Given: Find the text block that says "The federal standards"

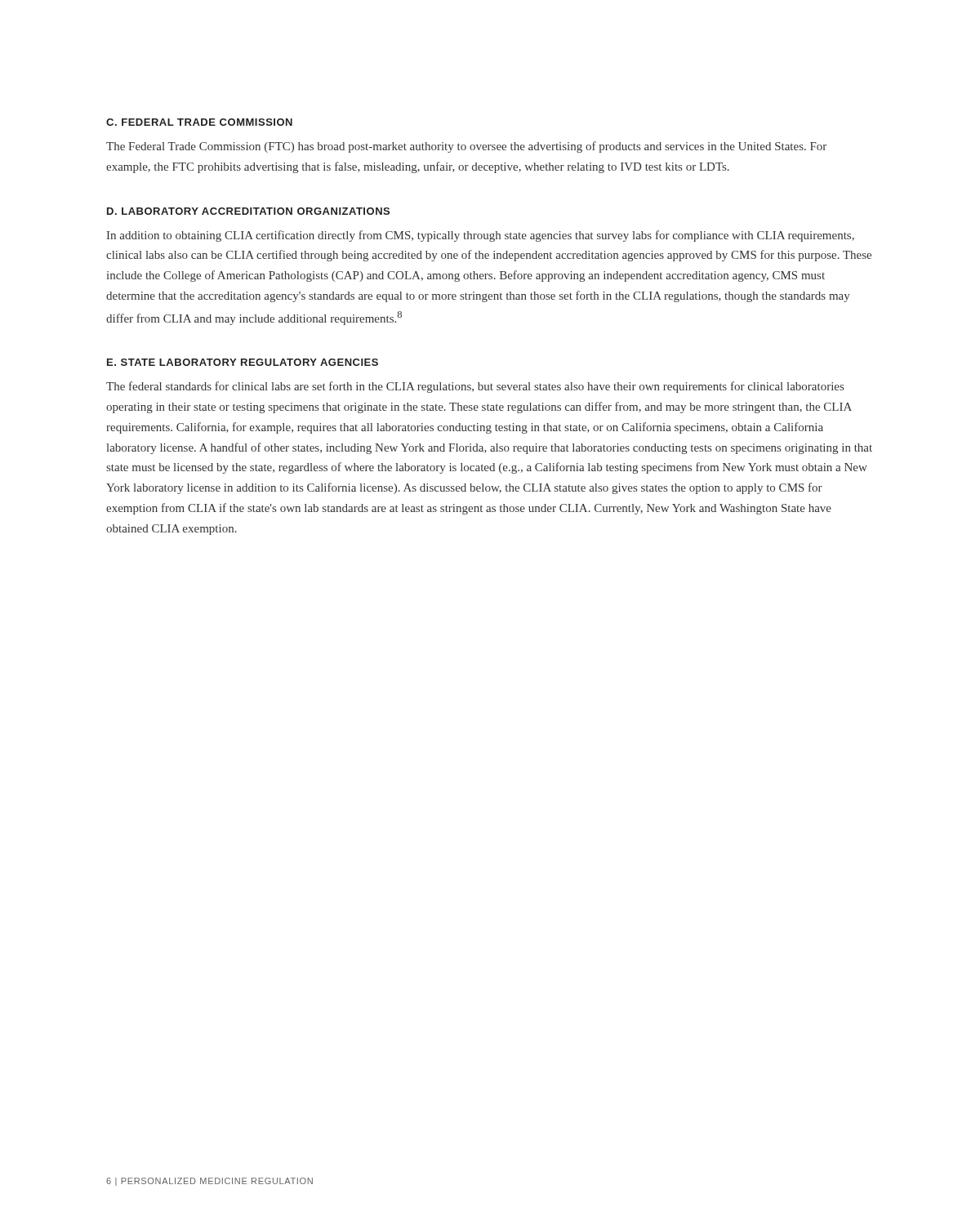Looking at the screenshot, I should pos(489,457).
